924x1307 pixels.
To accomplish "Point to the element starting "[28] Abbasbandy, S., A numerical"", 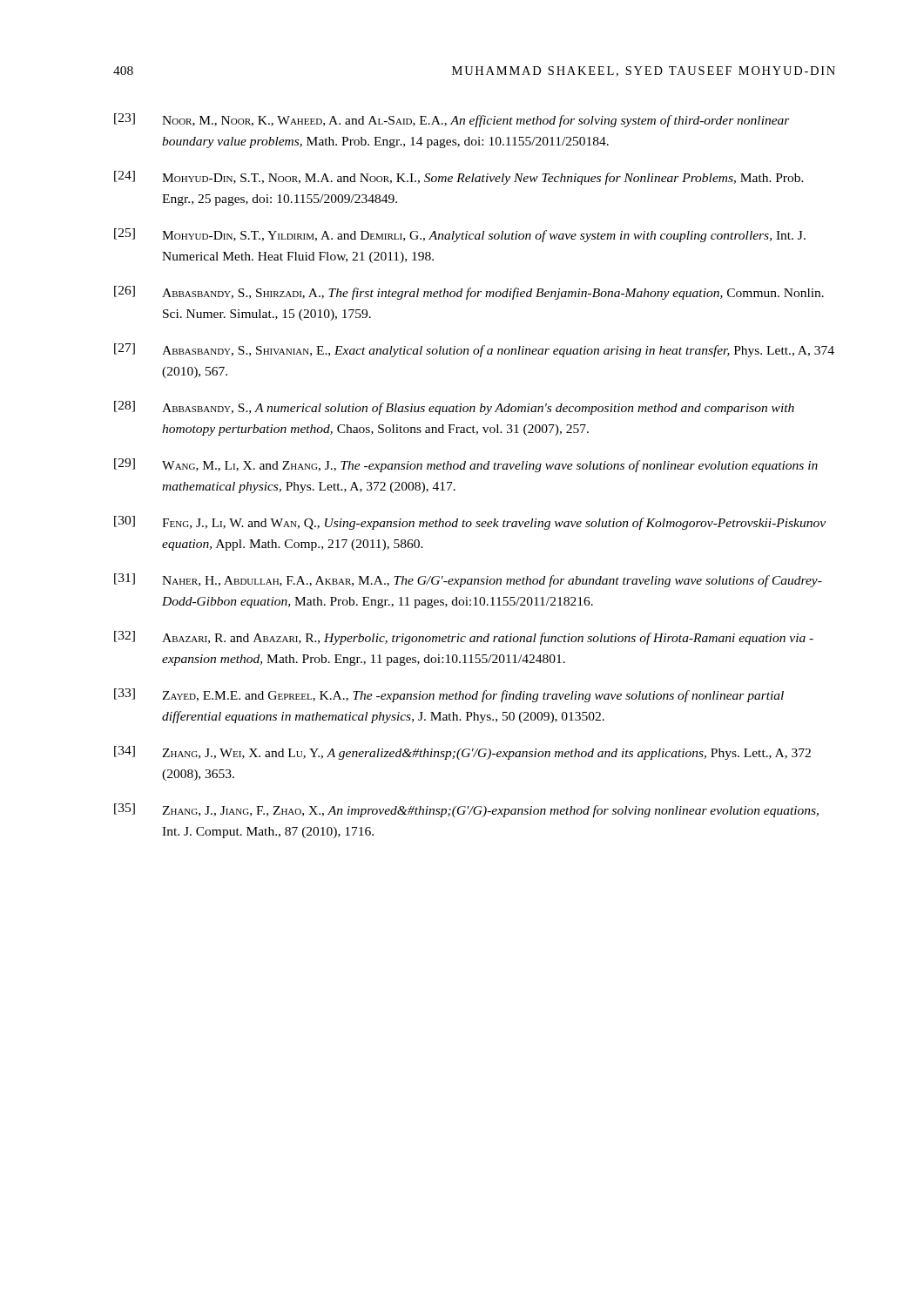I will coord(475,418).
